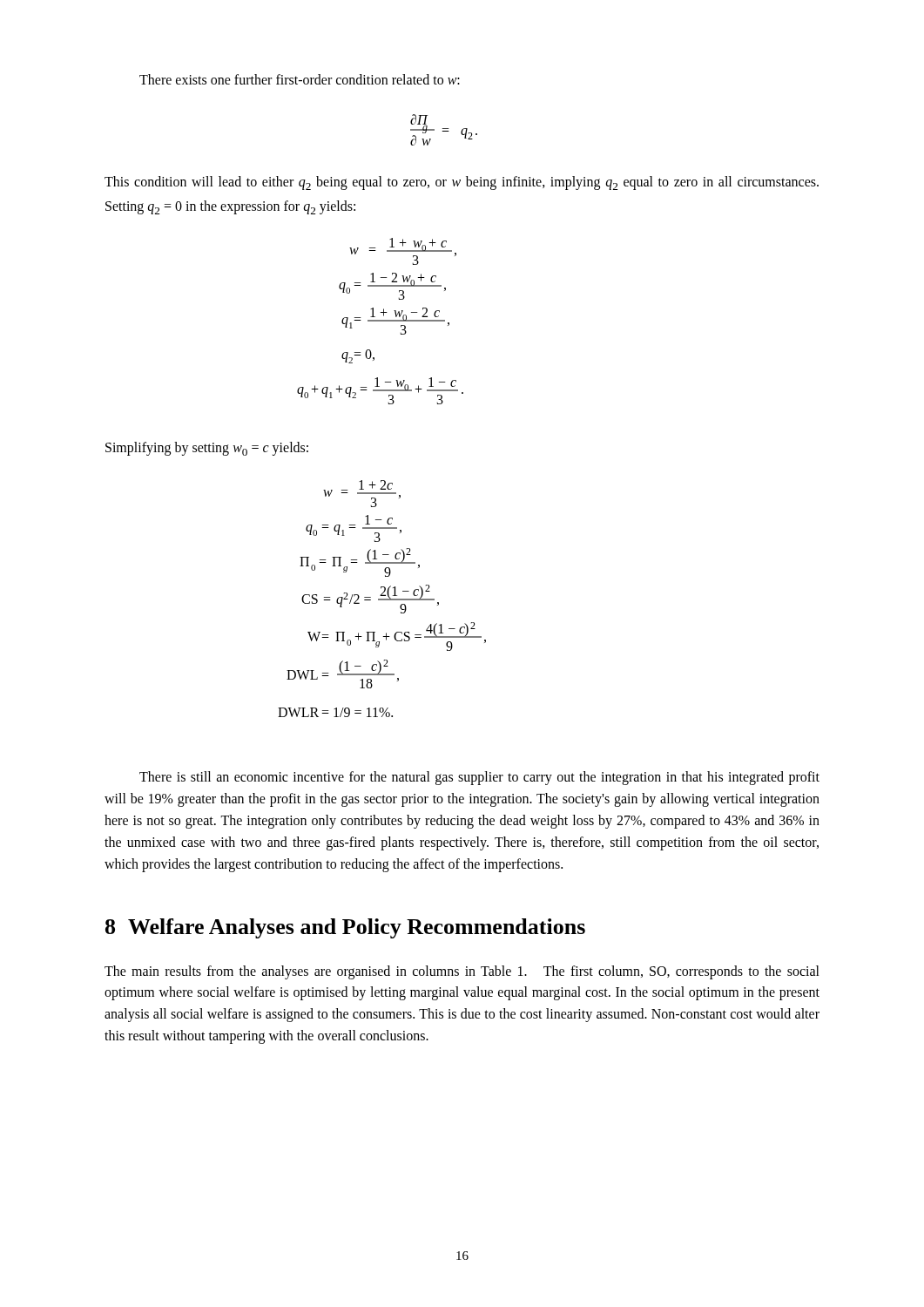Click on the text block with the text "The main results from the"
This screenshot has width=924, height=1307.
[462, 1004]
